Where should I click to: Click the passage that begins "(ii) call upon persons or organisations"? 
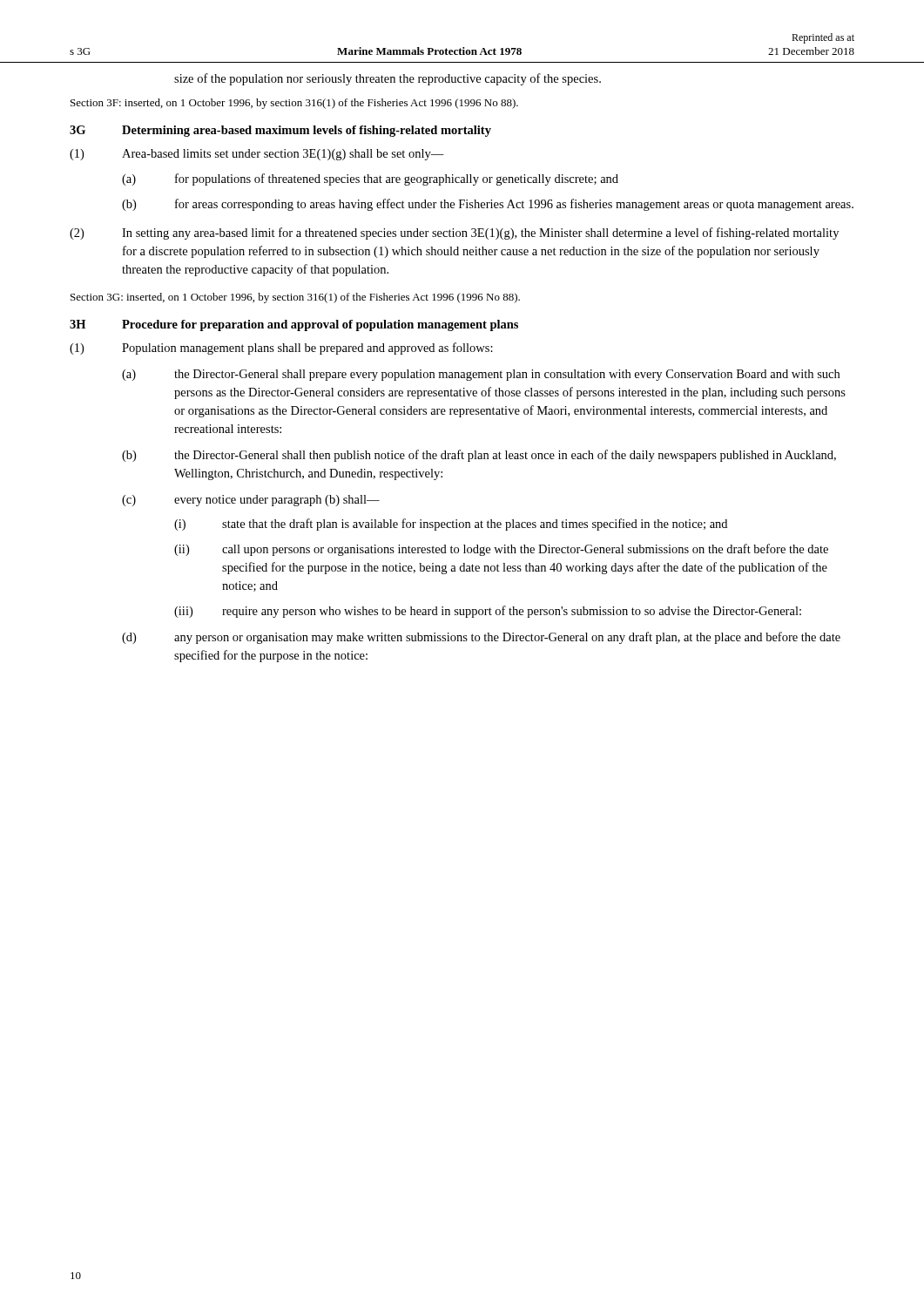pyautogui.click(x=462, y=567)
